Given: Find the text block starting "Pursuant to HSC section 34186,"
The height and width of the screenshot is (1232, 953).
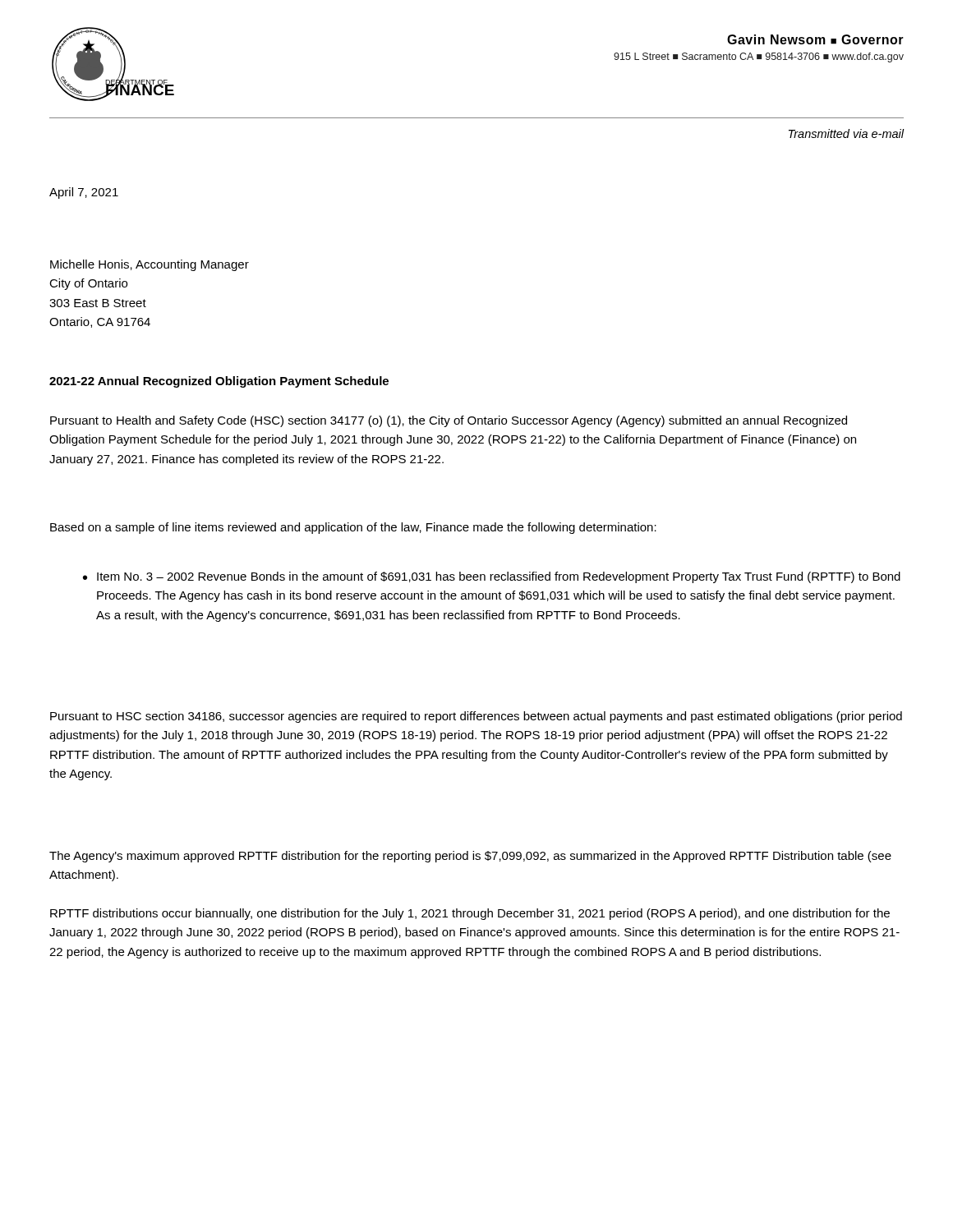Looking at the screenshot, I should tap(476, 744).
